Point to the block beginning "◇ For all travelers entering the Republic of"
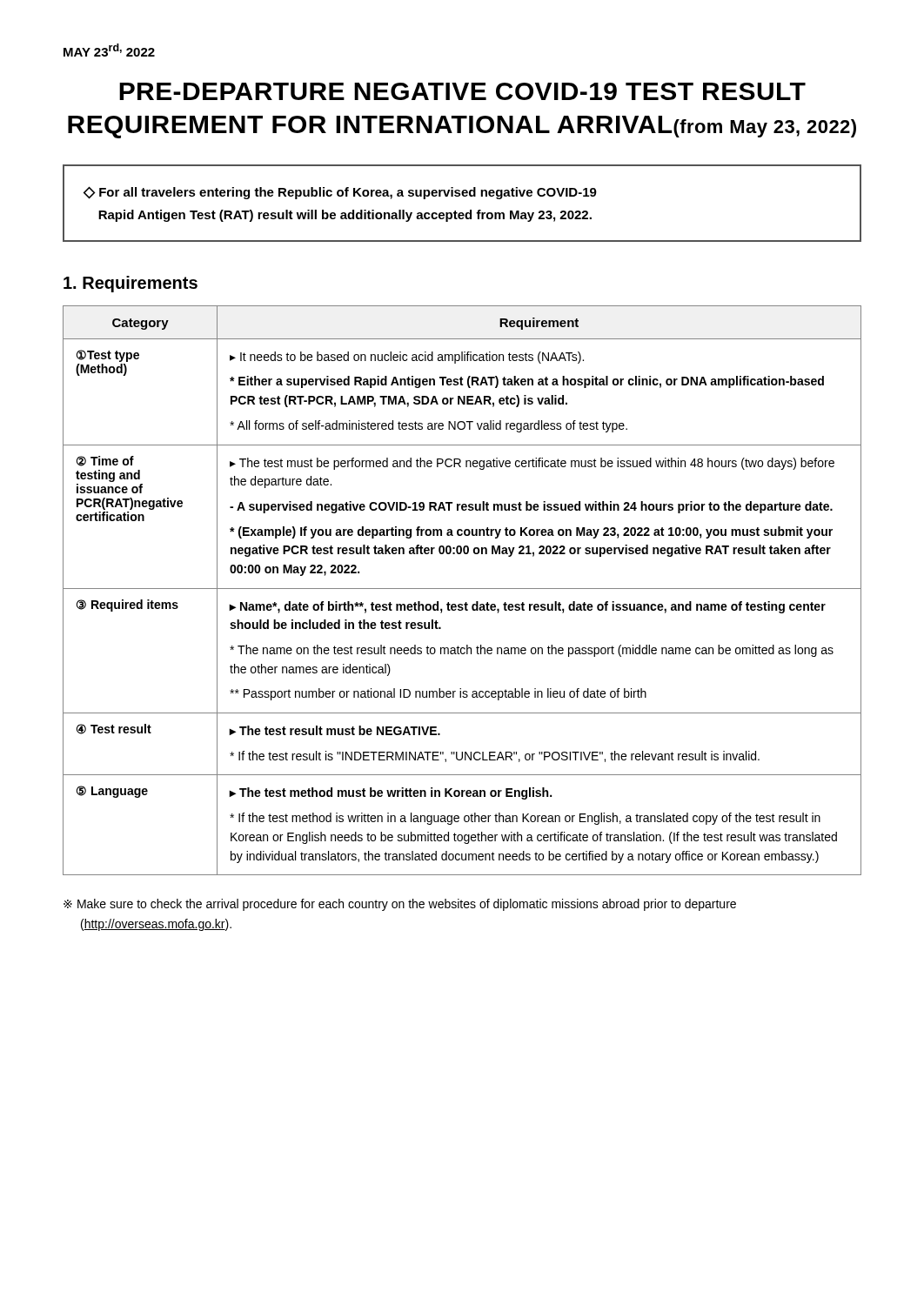Screen dimensions: 1305x924 462,203
